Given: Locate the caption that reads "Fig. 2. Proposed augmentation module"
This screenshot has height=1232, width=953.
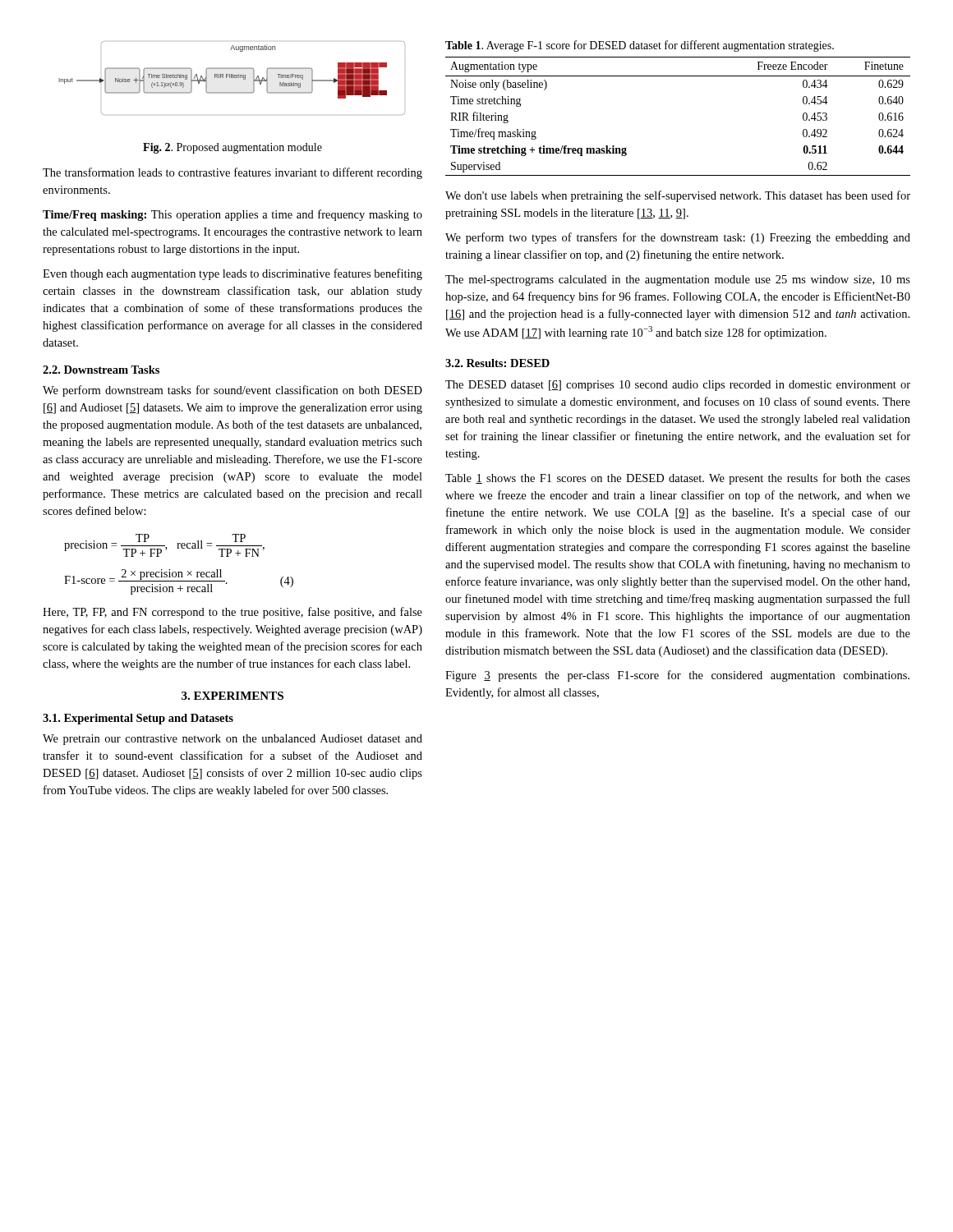Looking at the screenshot, I should [232, 147].
